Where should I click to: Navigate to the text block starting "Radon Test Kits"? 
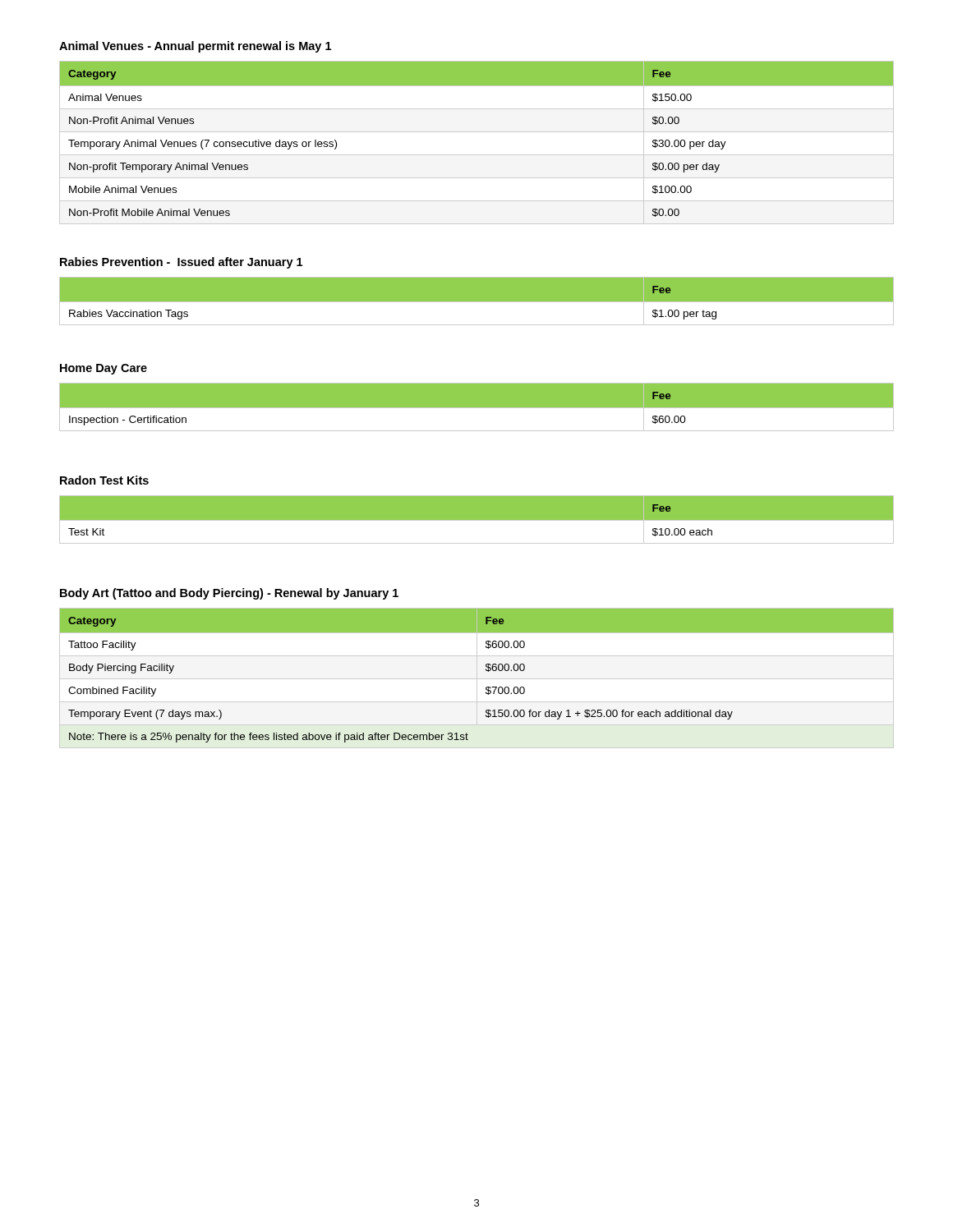pos(104,480)
